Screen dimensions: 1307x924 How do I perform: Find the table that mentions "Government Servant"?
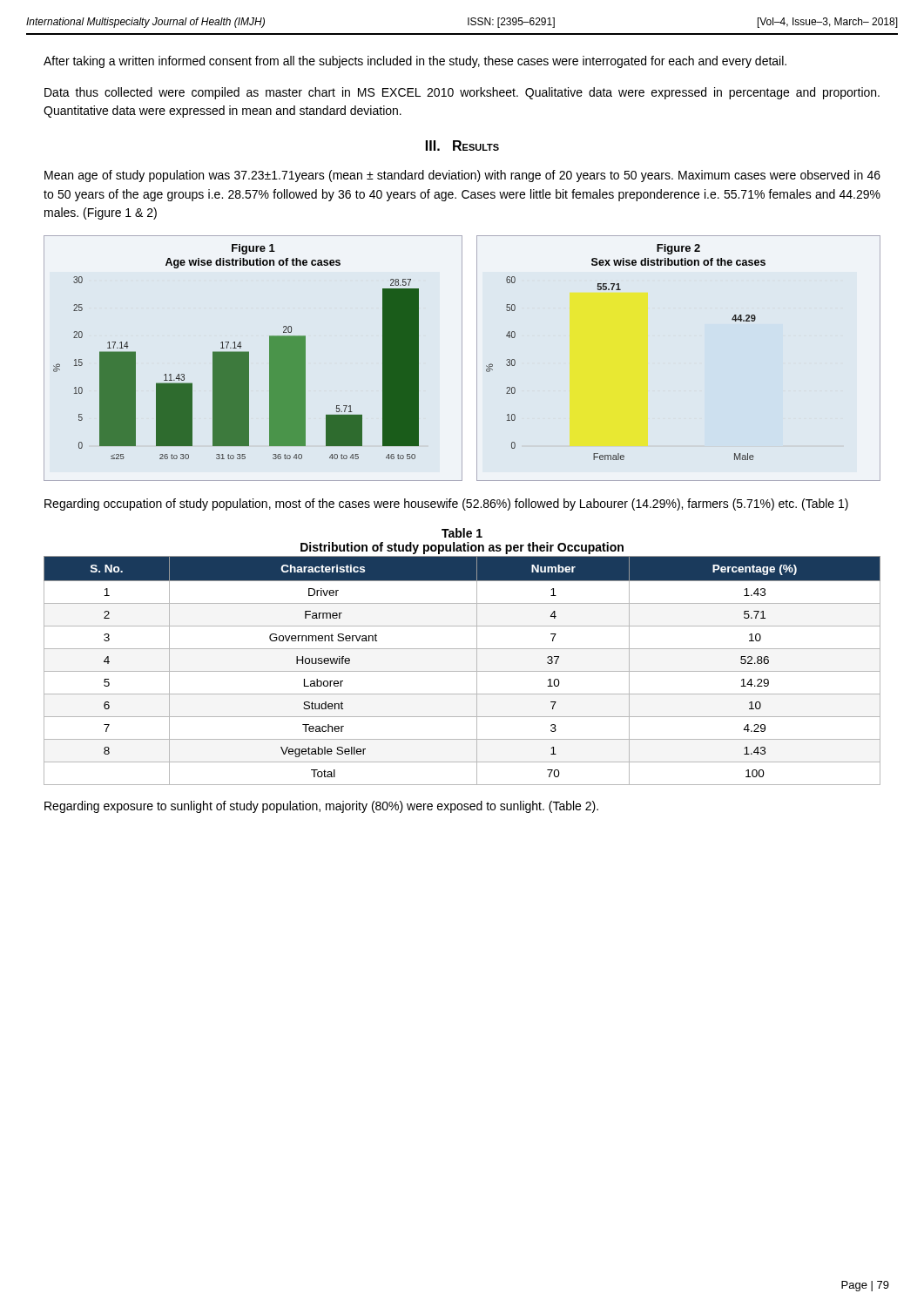(462, 670)
